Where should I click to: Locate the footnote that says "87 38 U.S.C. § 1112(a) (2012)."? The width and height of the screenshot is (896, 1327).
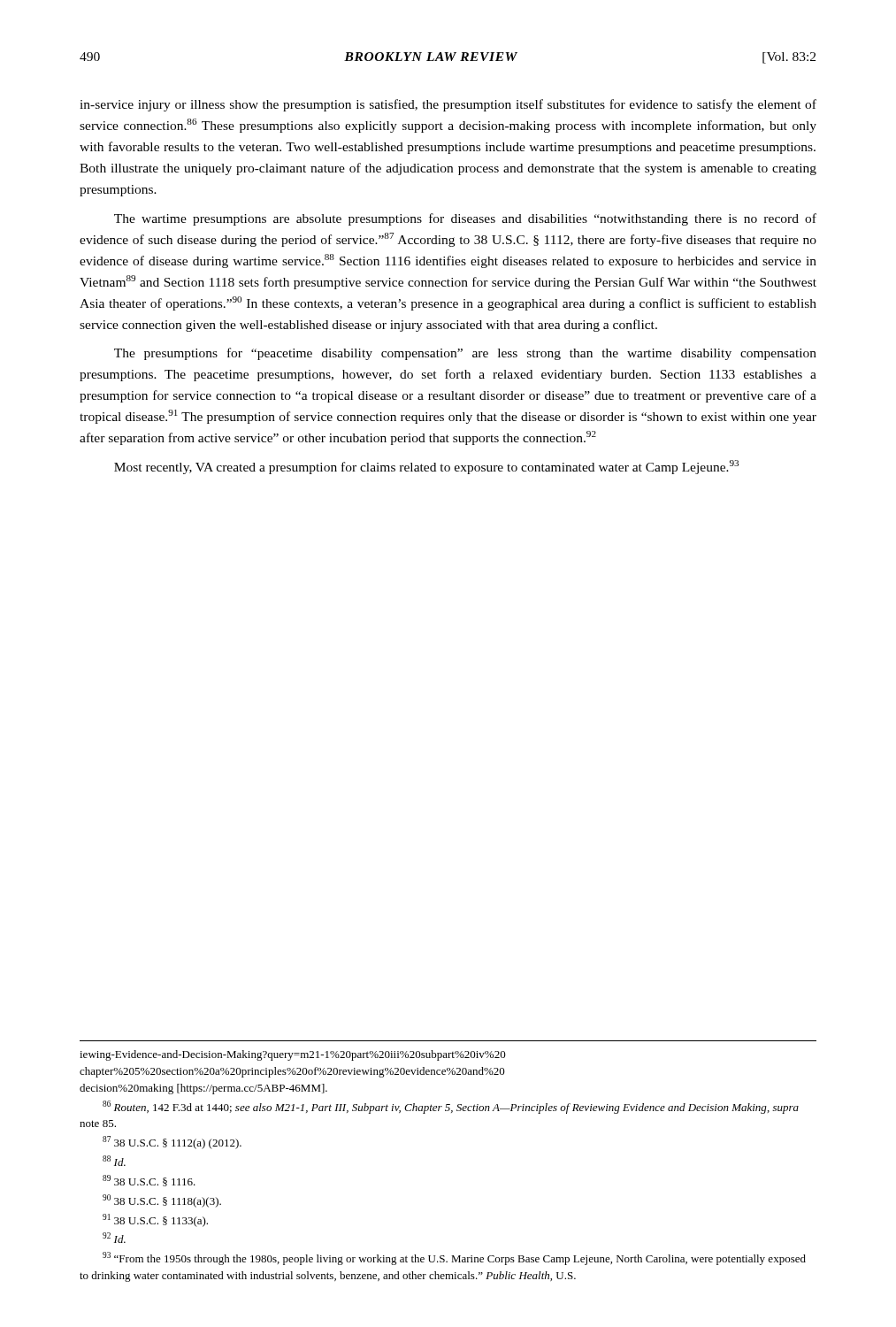tap(172, 1143)
